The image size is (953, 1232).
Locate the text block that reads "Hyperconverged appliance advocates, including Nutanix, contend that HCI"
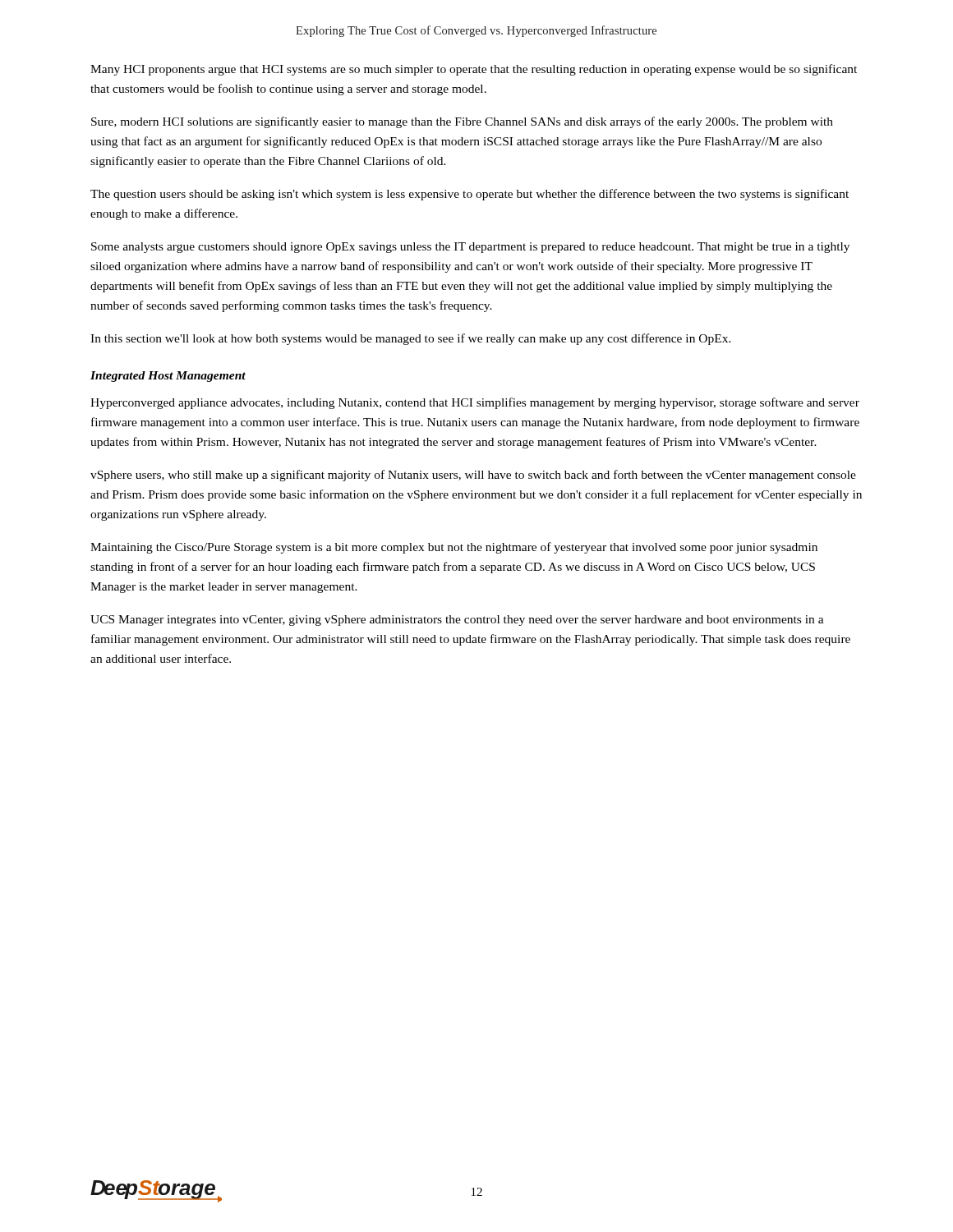click(475, 422)
